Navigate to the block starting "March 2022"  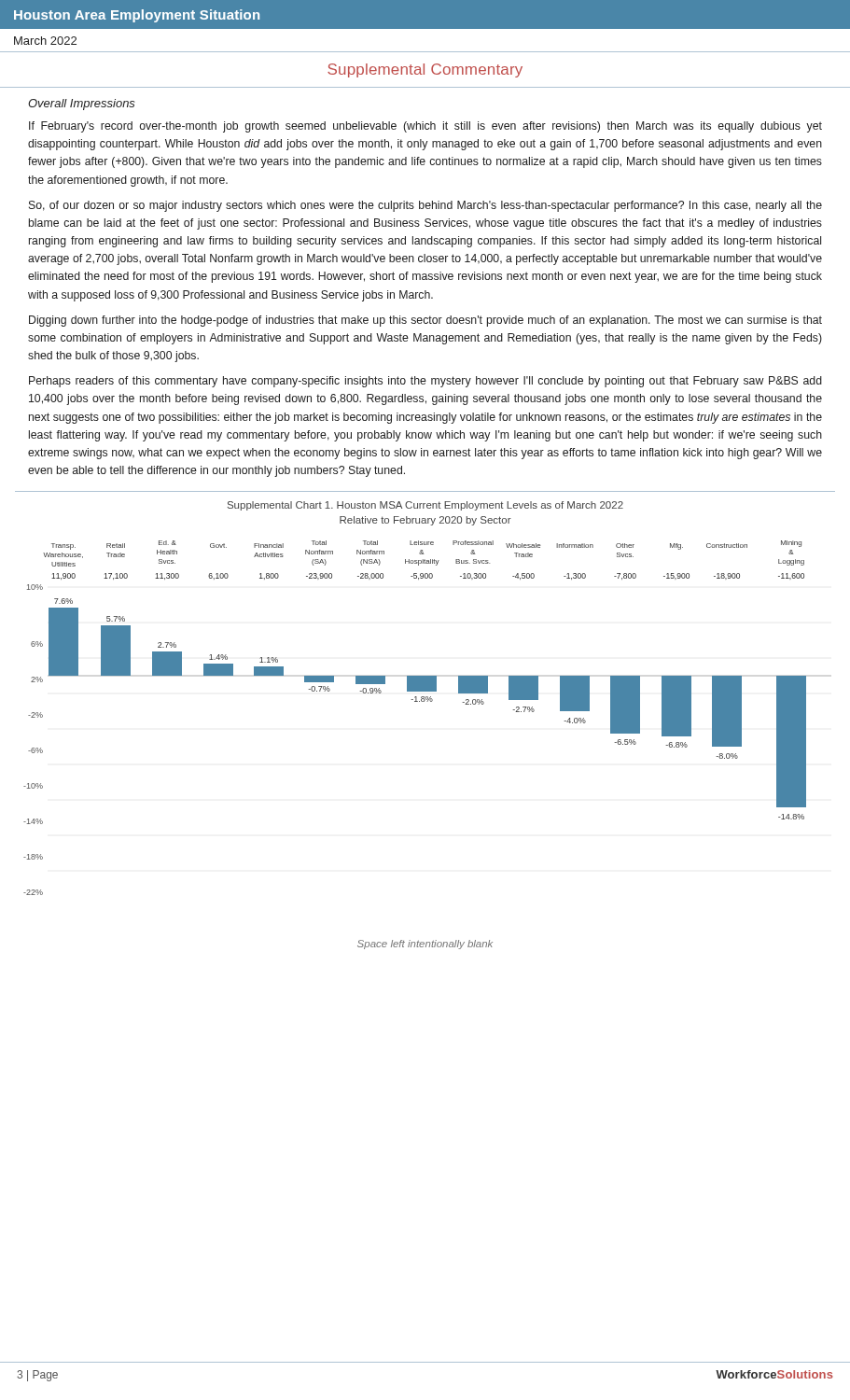pos(45,41)
